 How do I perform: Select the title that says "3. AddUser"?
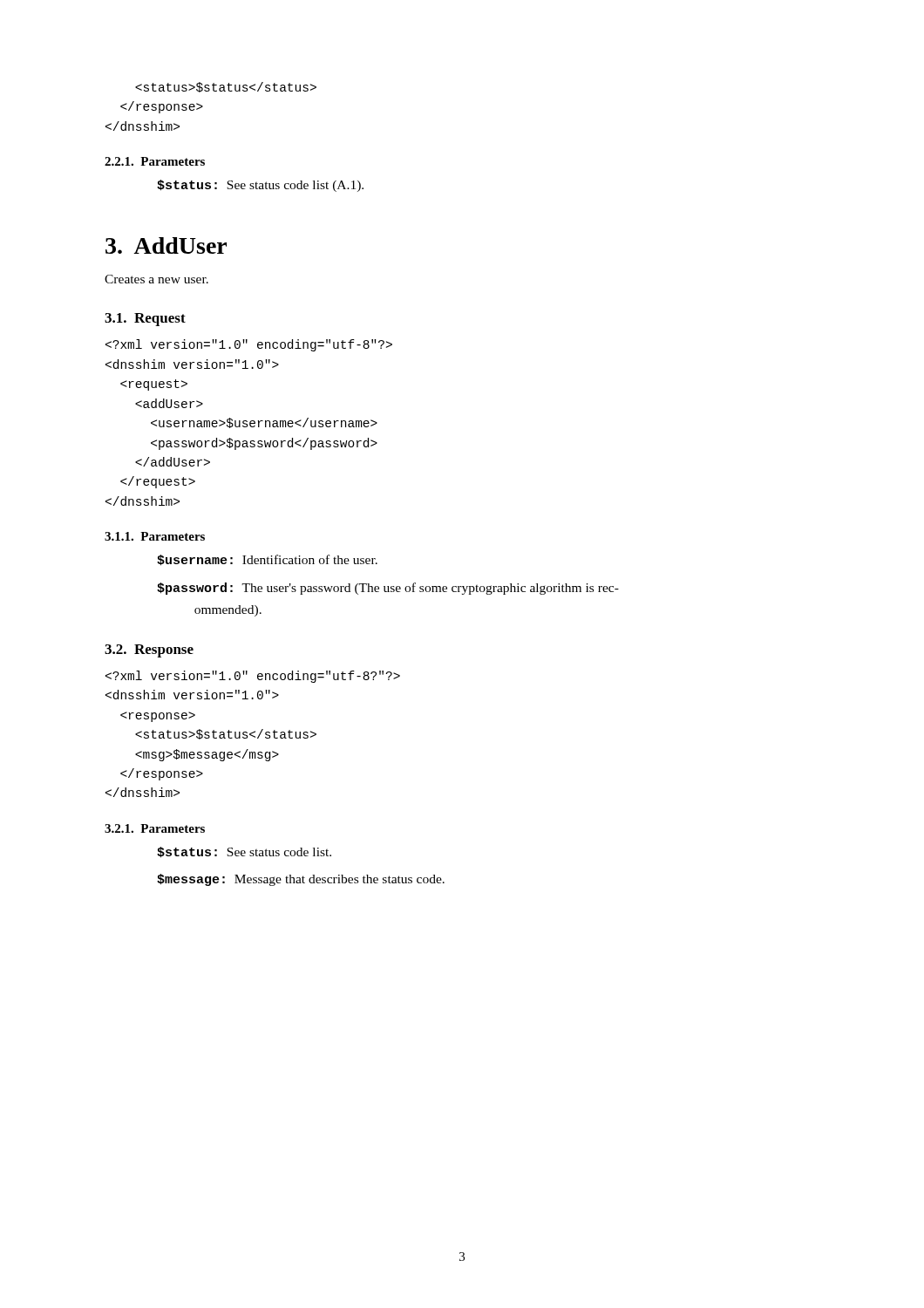[166, 245]
